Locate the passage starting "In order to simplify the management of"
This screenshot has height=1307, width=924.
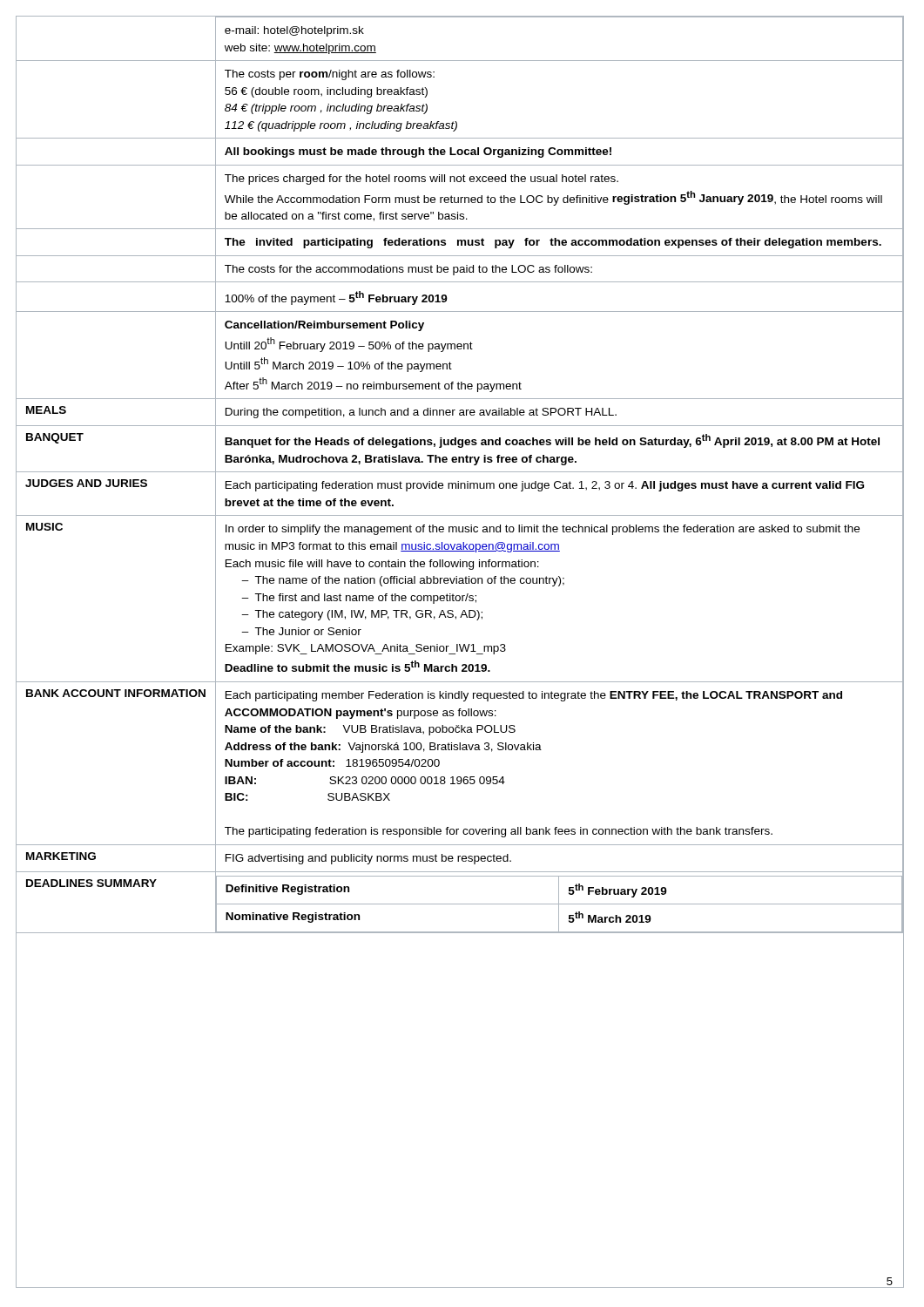(x=543, y=530)
